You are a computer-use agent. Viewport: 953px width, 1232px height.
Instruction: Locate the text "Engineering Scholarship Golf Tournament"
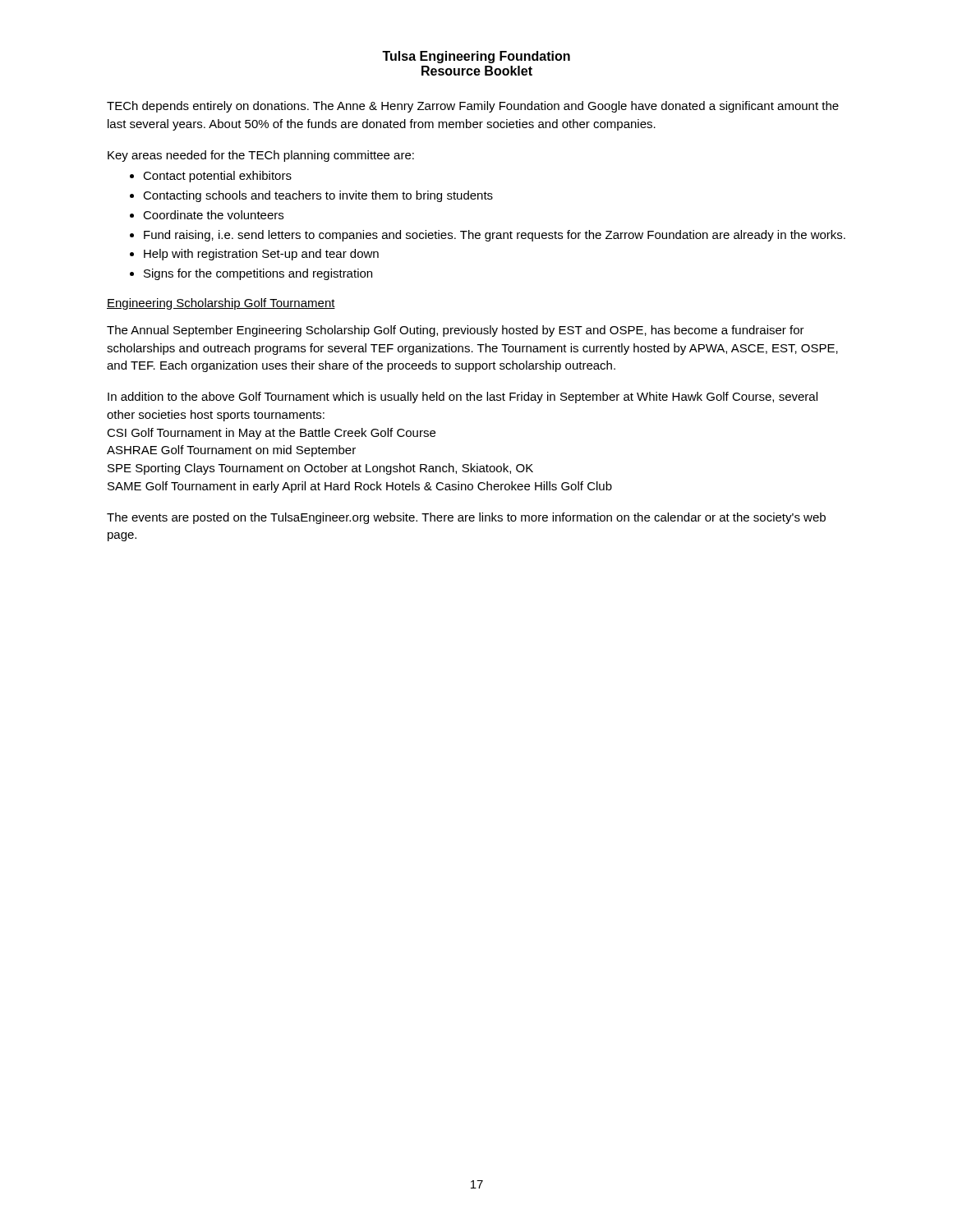[221, 302]
